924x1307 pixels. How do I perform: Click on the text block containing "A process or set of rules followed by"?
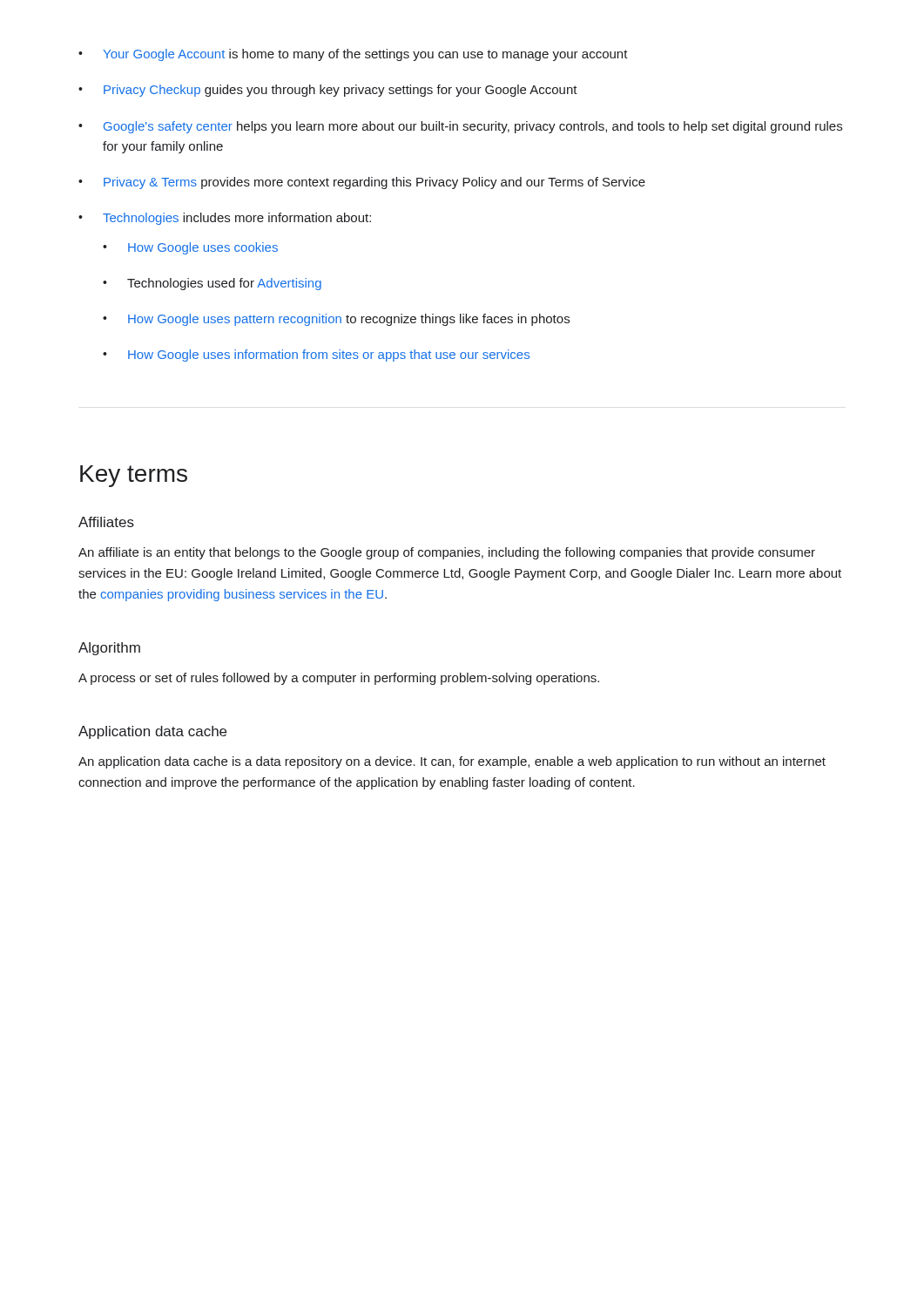tap(462, 677)
